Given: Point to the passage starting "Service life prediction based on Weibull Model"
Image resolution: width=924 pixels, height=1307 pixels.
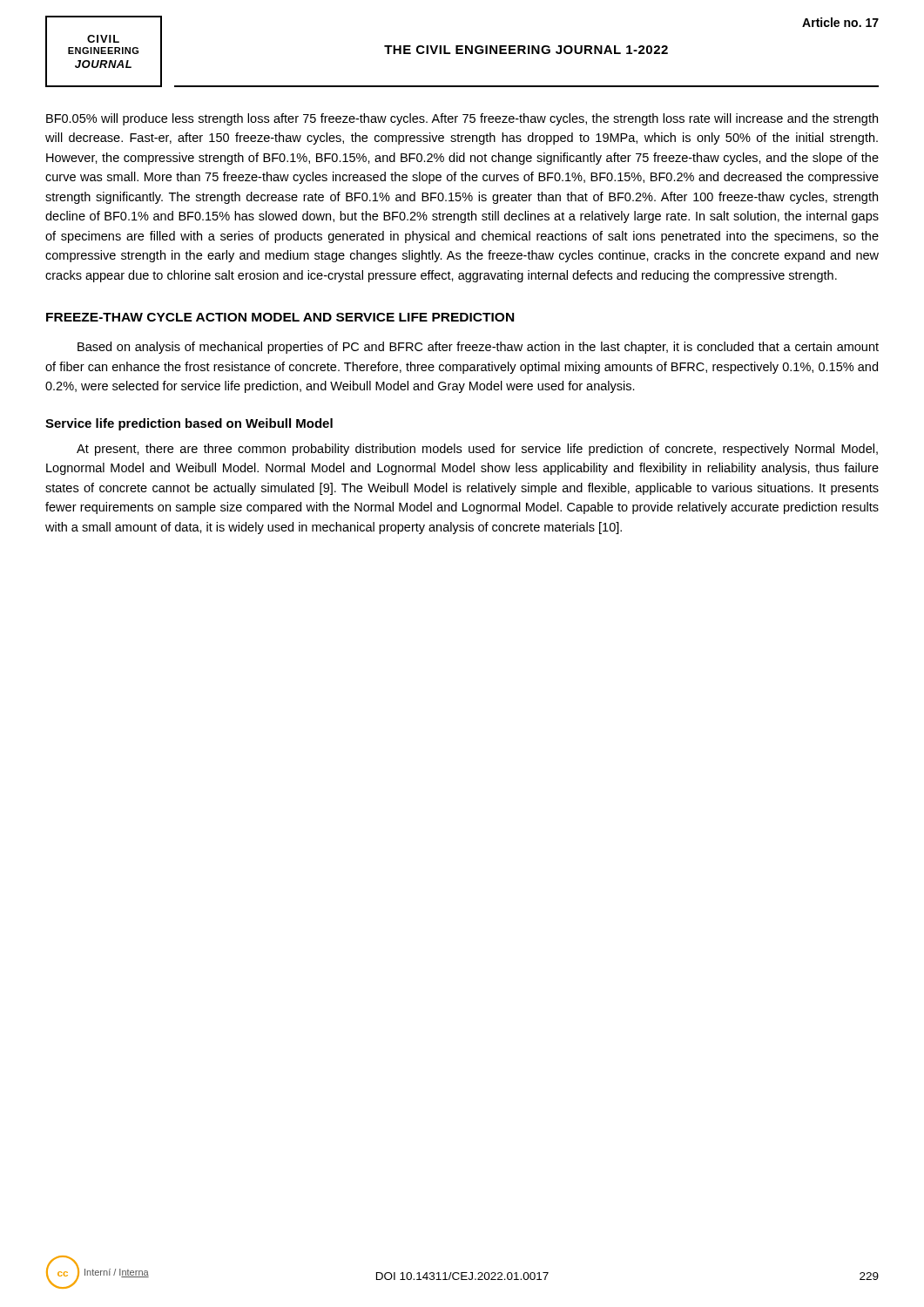Looking at the screenshot, I should point(189,423).
